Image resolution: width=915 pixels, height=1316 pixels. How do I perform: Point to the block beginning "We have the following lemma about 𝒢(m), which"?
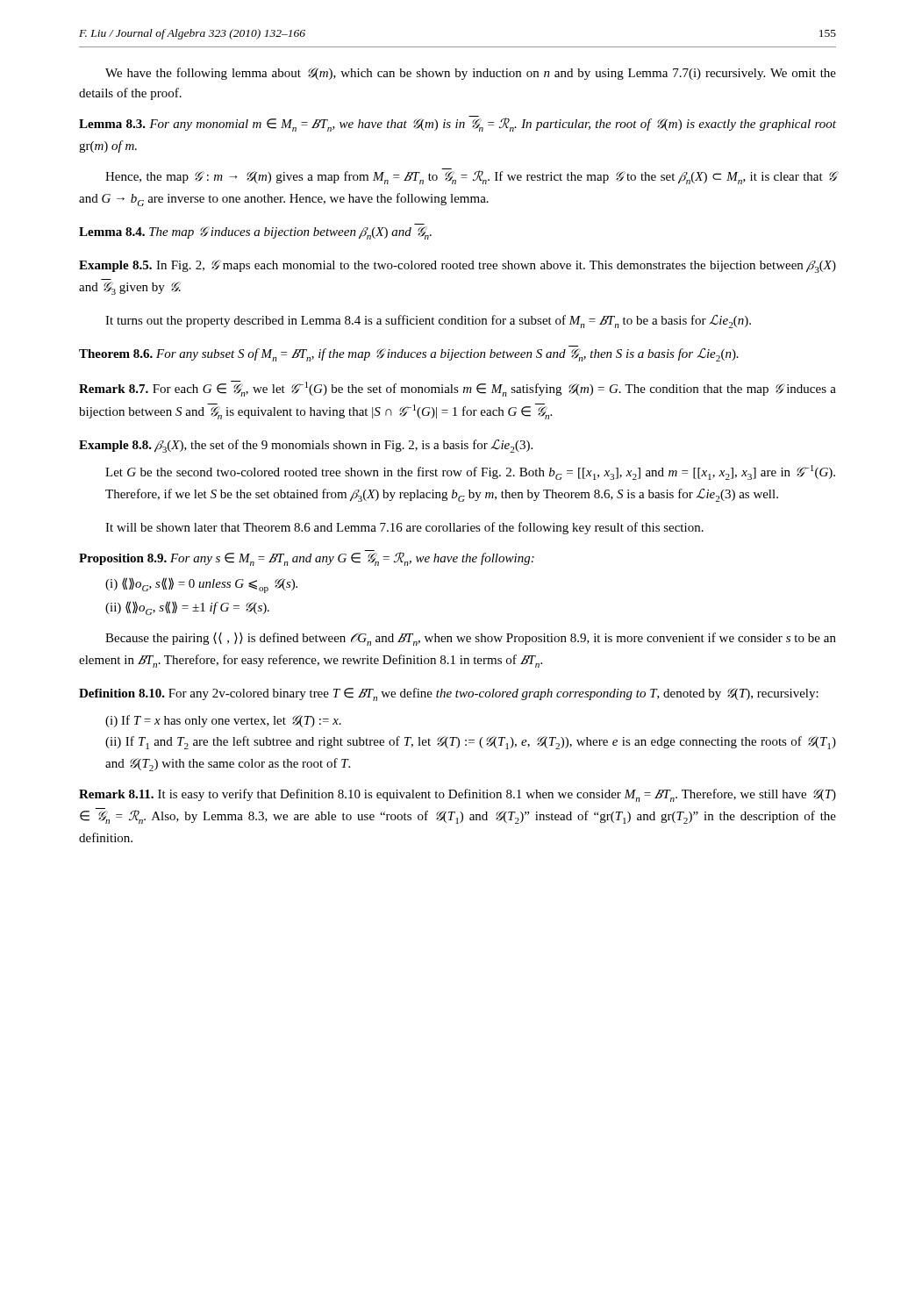(x=458, y=83)
